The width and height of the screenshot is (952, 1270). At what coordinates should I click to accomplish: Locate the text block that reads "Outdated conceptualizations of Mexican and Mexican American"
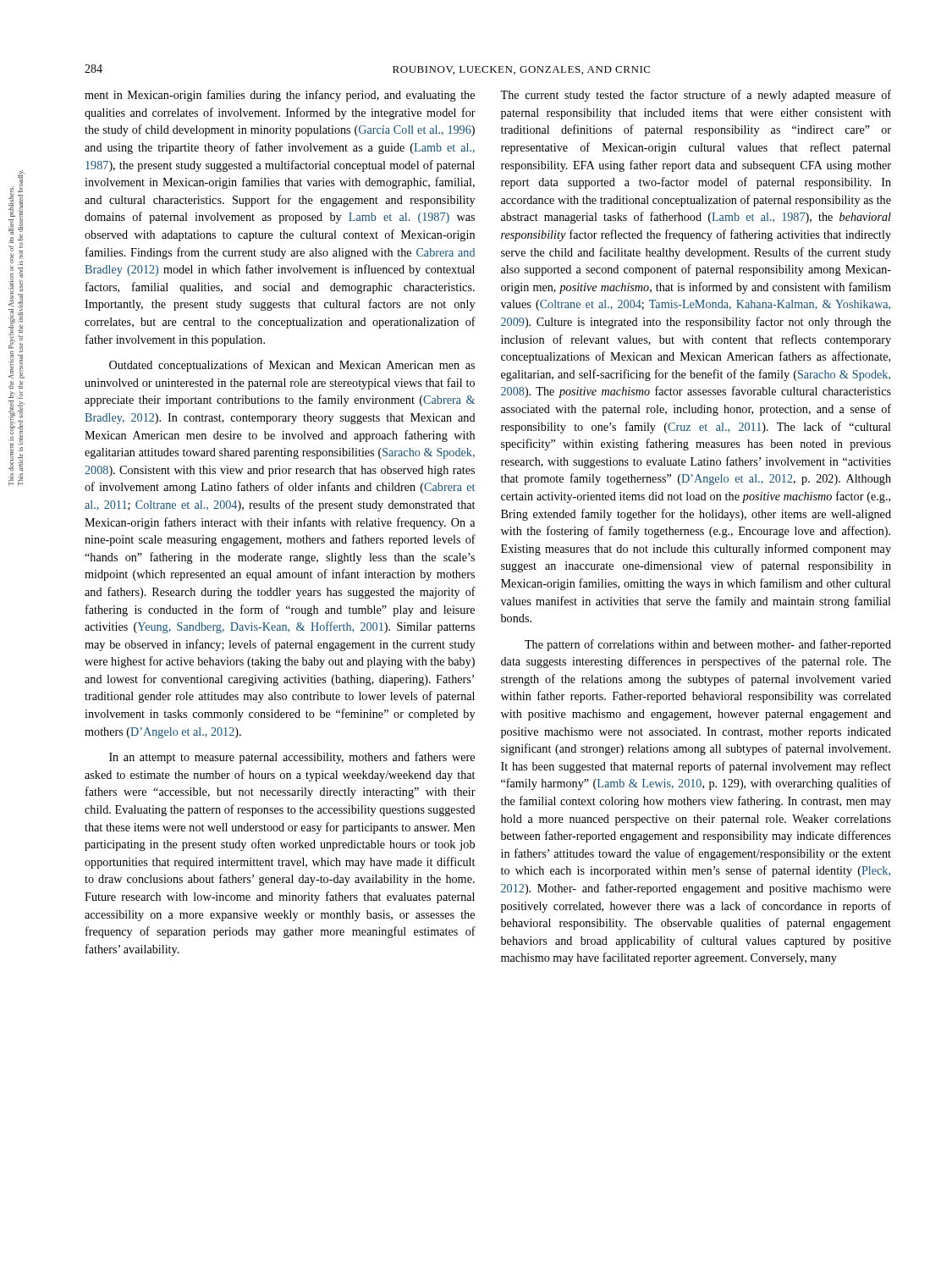click(x=280, y=548)
